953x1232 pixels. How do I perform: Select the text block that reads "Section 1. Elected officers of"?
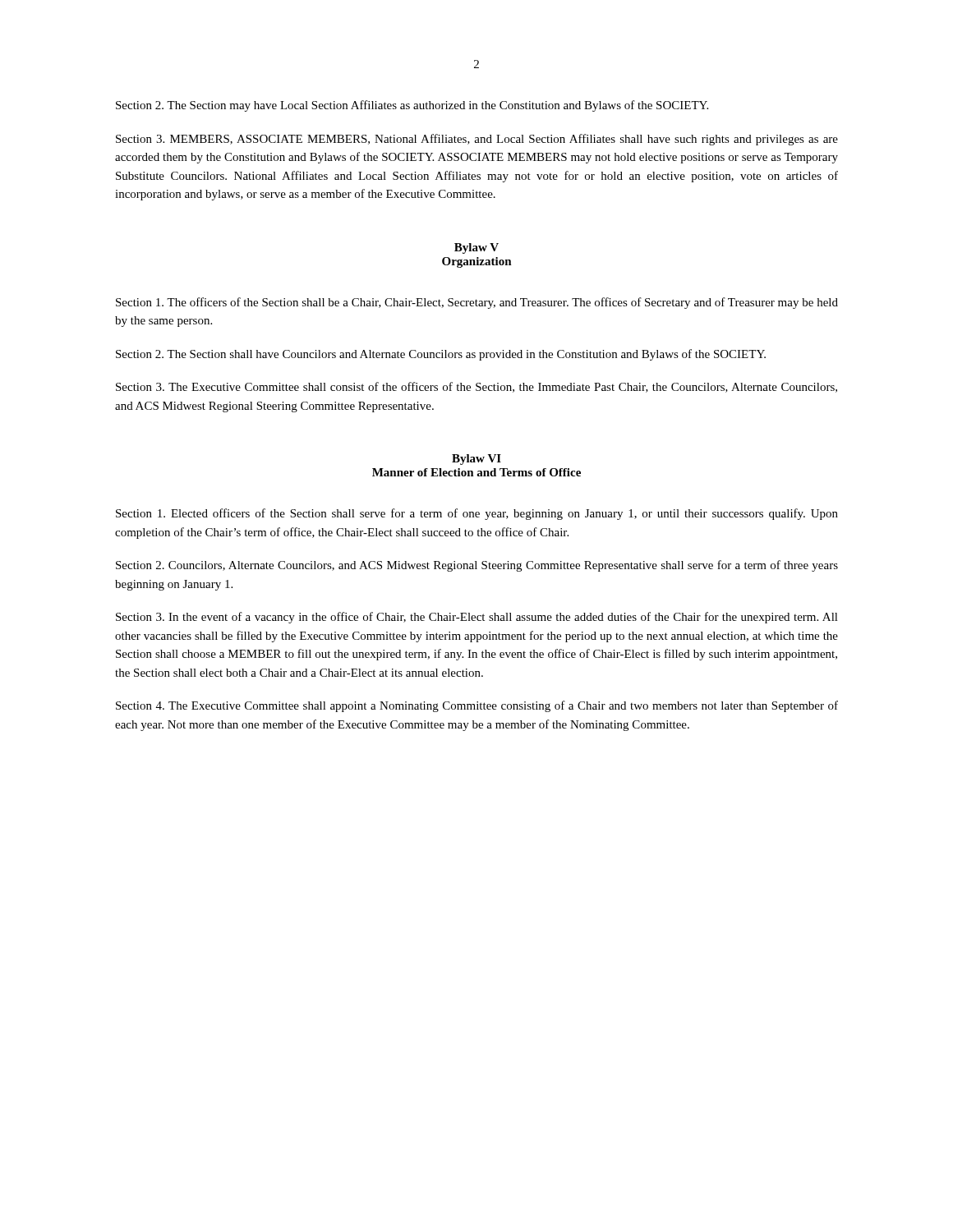coord(476,523)
